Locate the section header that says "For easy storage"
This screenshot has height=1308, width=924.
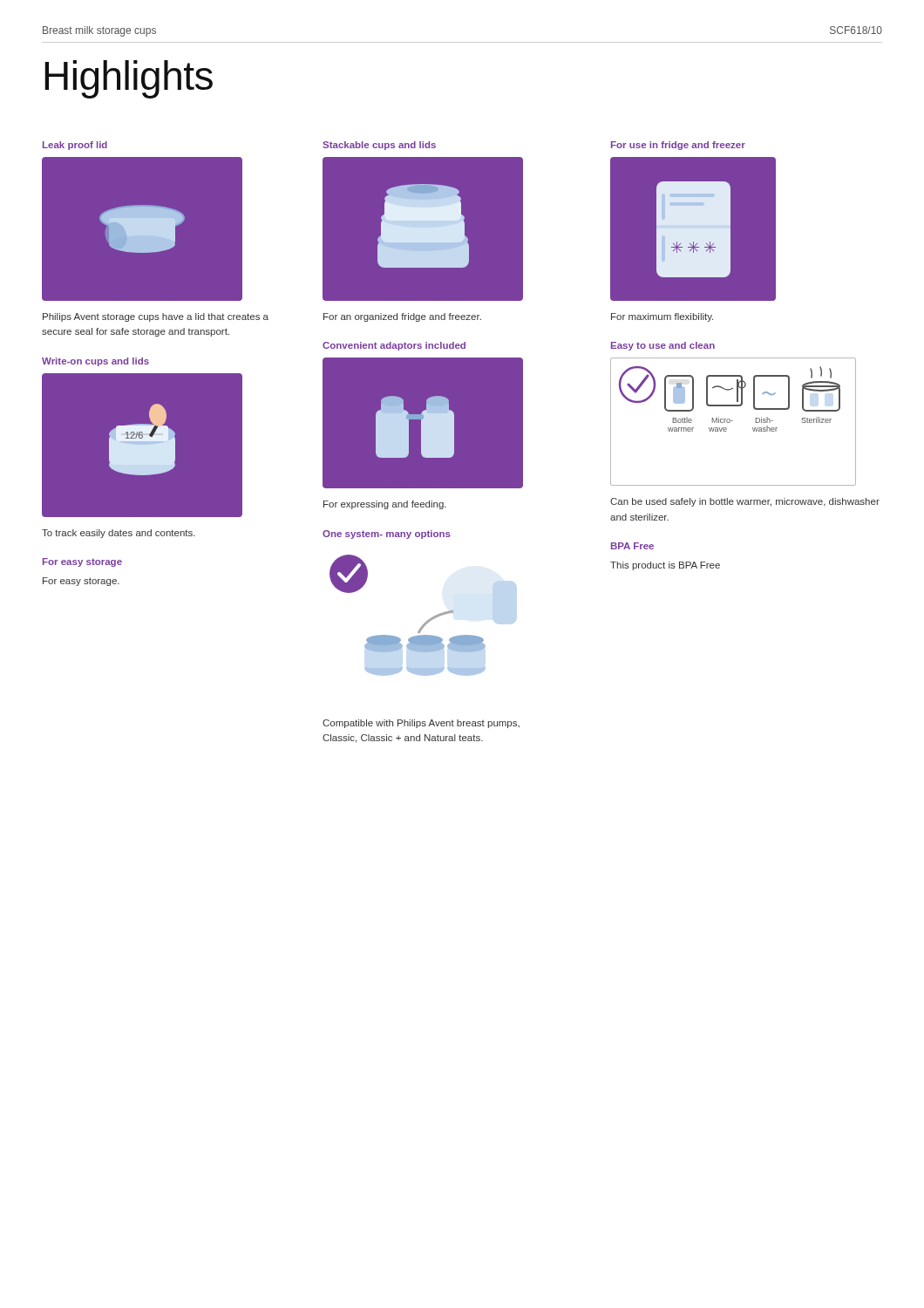point(82,561)
